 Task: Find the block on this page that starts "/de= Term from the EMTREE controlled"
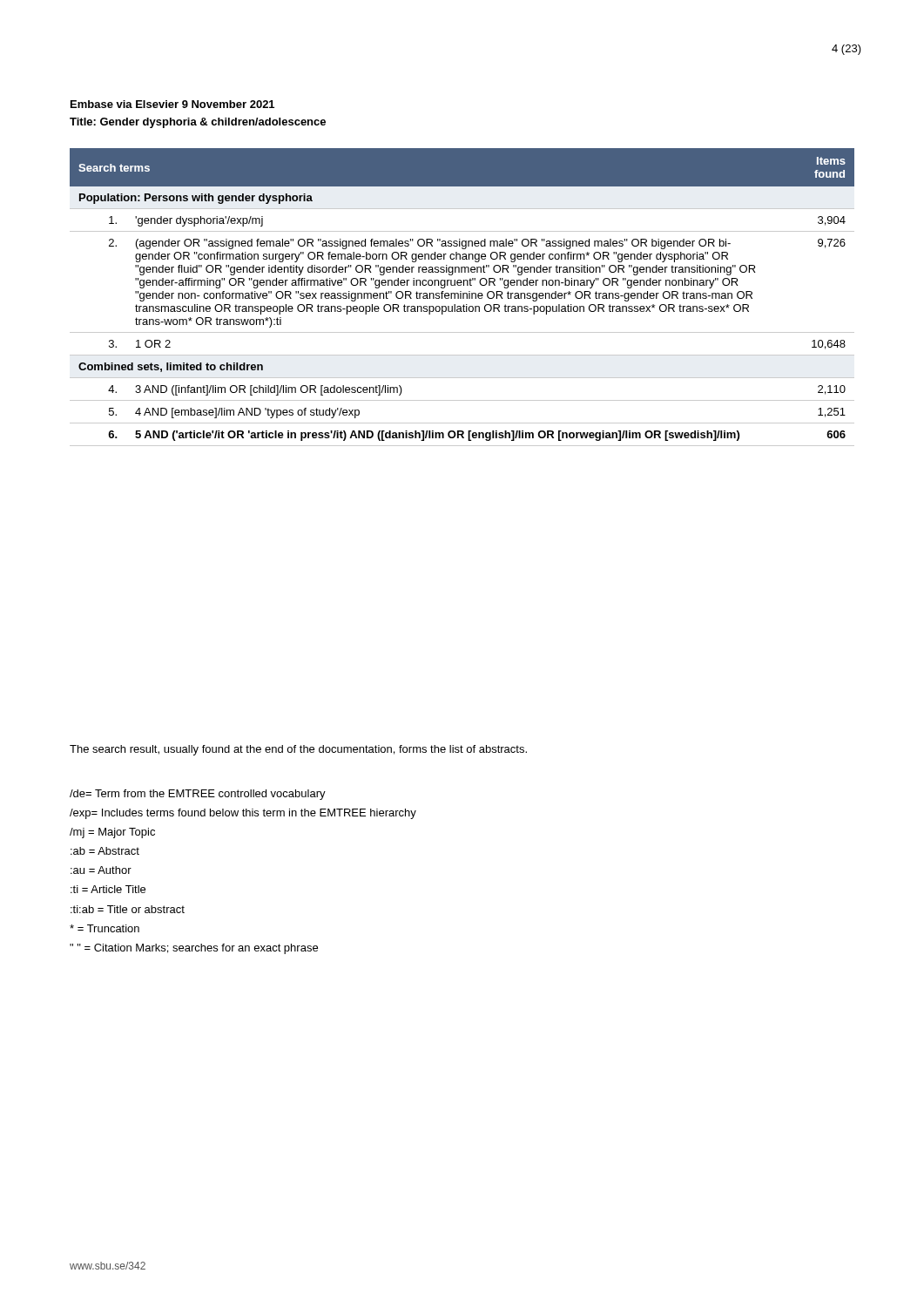point(197,793)
